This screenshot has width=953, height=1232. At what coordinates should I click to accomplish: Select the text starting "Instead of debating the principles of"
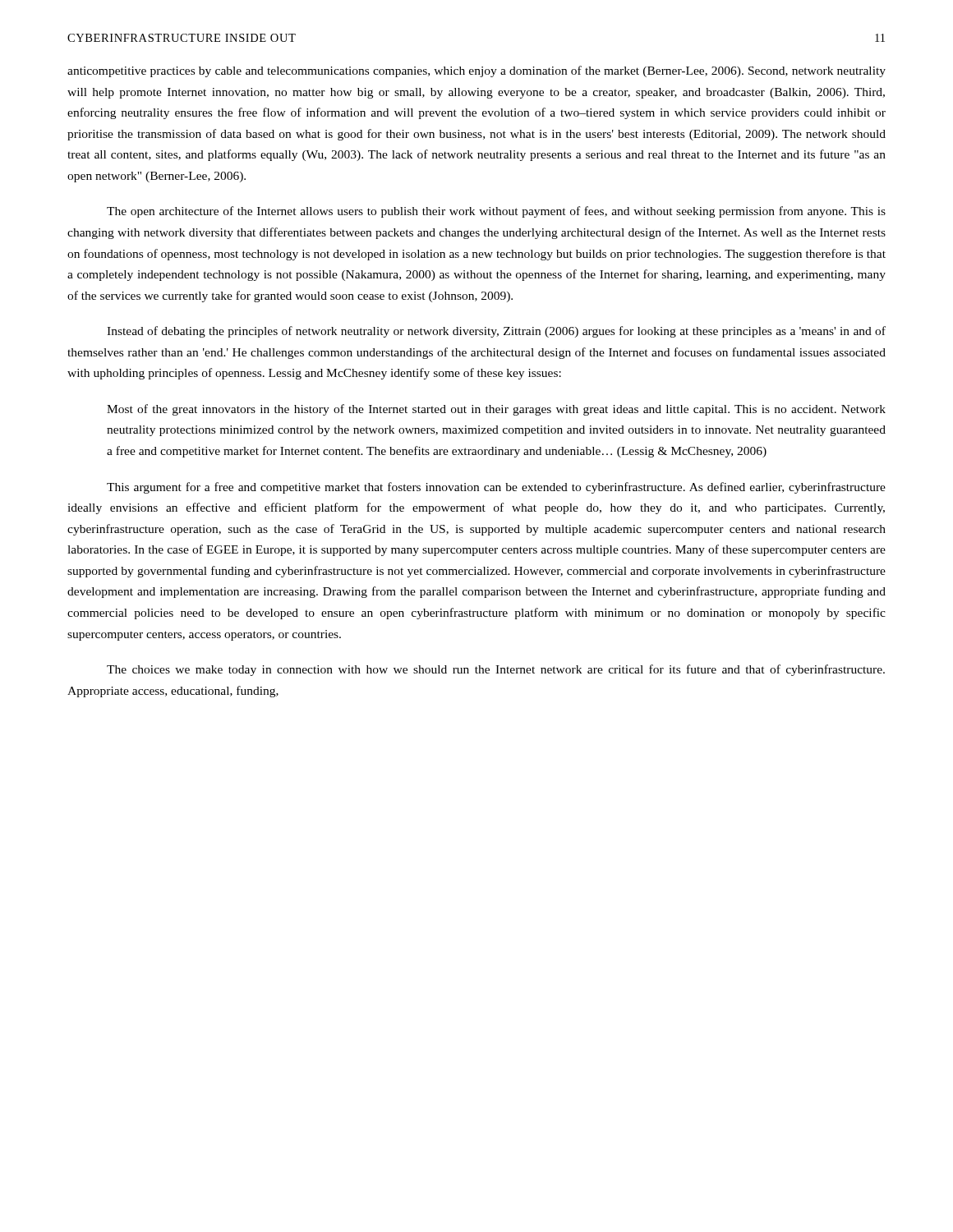(476, 352)
